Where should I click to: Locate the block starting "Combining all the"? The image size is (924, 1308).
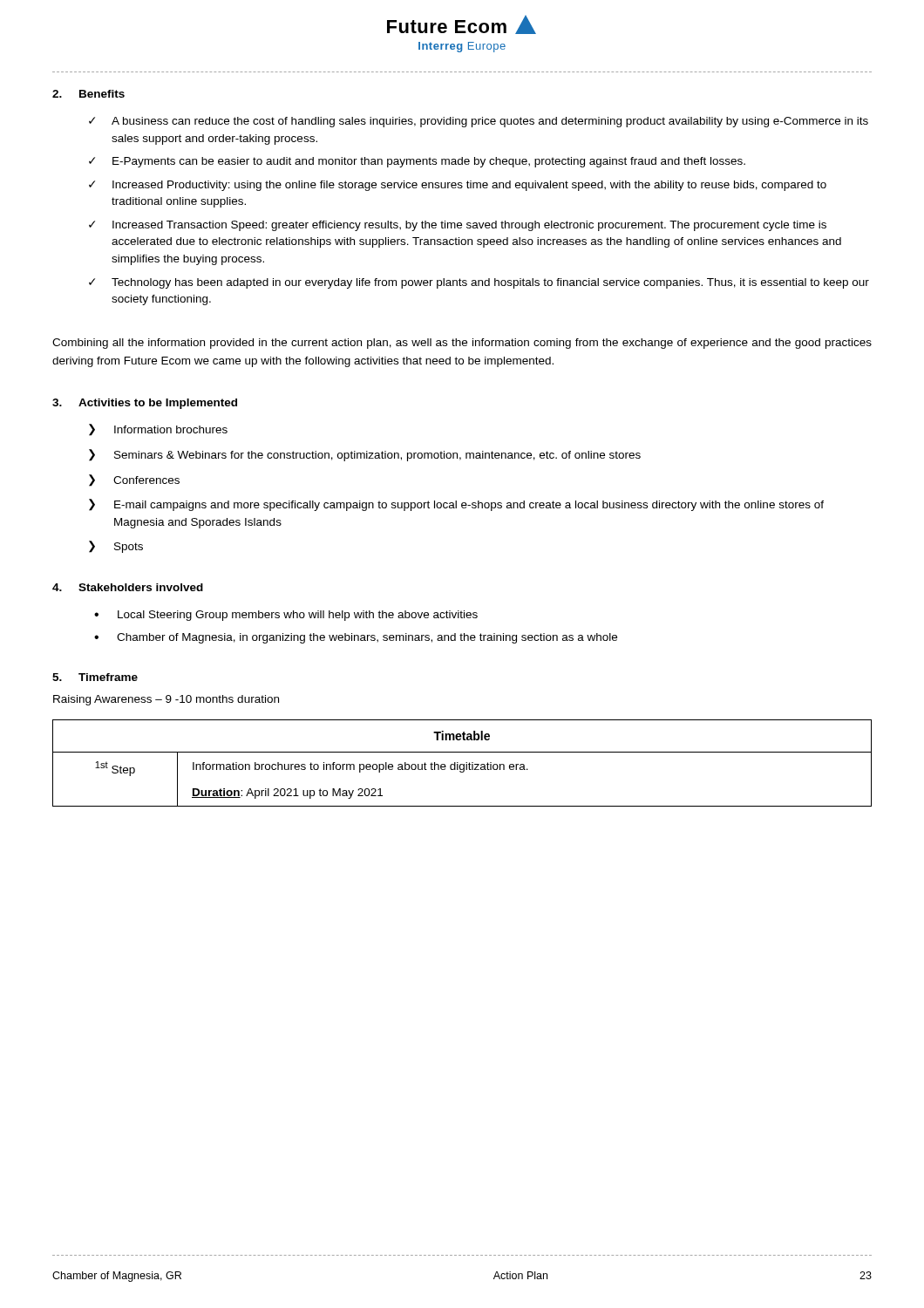click(462, 351)
